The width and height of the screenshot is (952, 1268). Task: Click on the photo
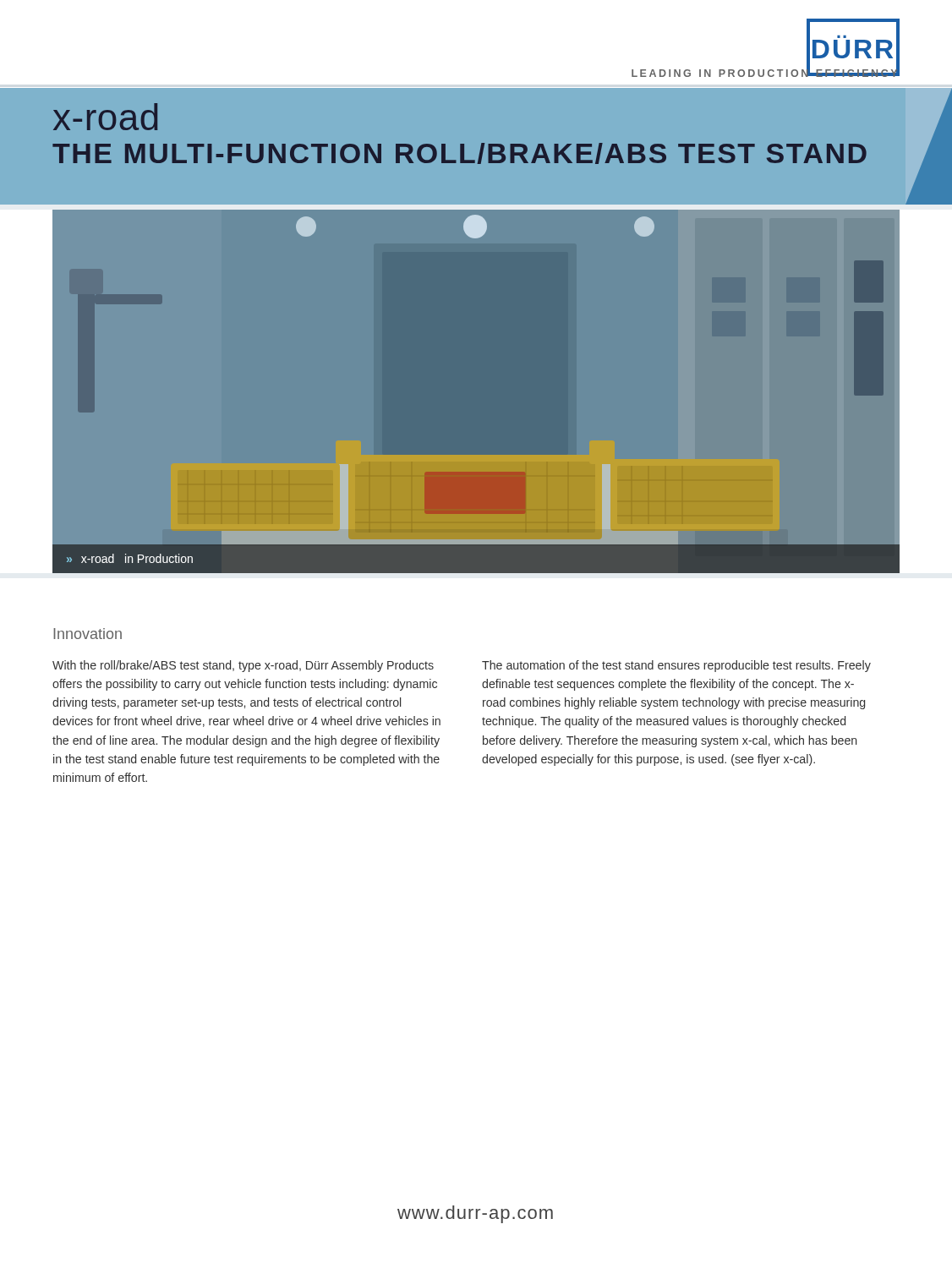pyautogui.click(x=476, y=391)
